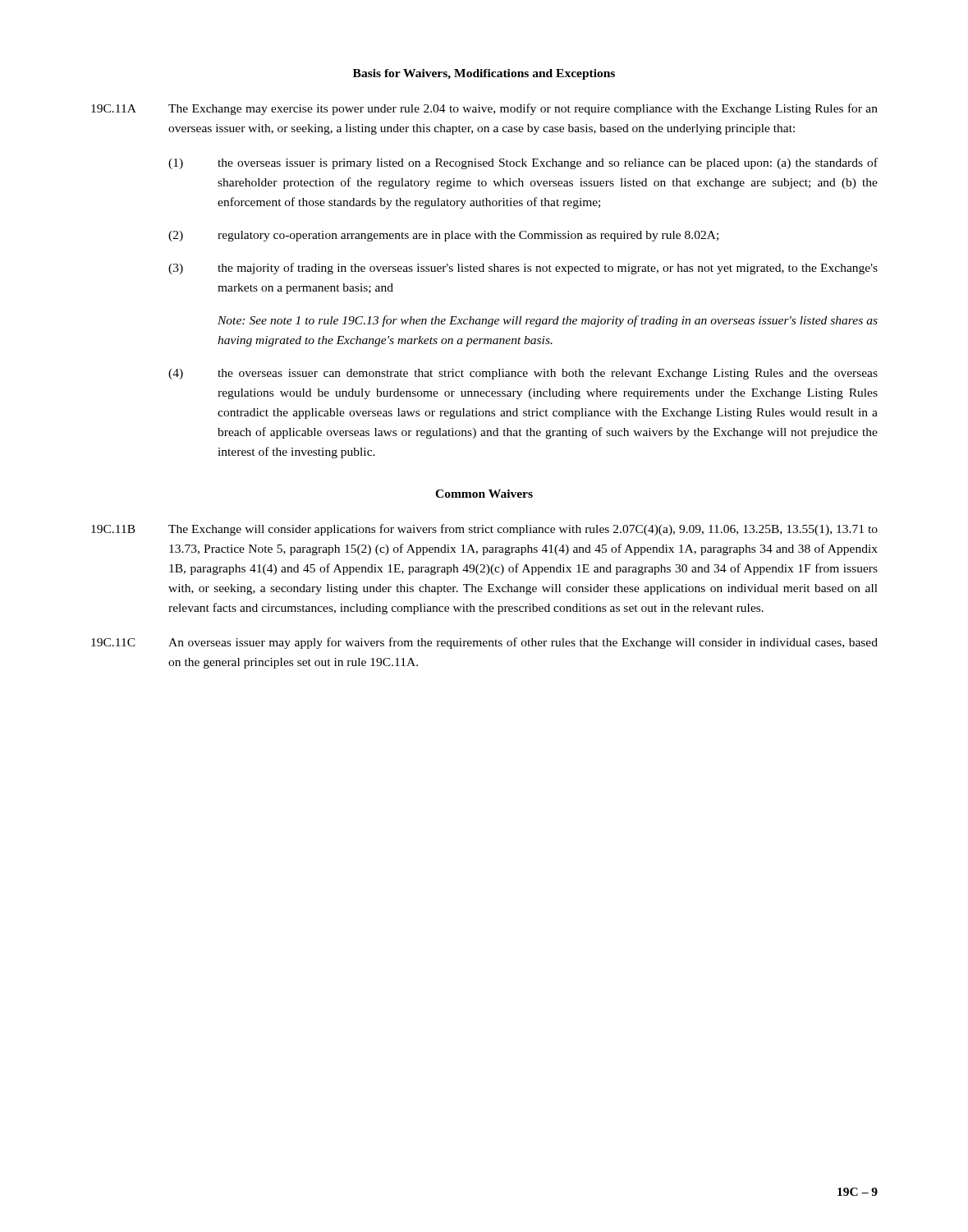Navigate to the element starting "Note: See note 1 to rule"
Viewport: 968px width, 1232px height.
(x=548, y=330)
